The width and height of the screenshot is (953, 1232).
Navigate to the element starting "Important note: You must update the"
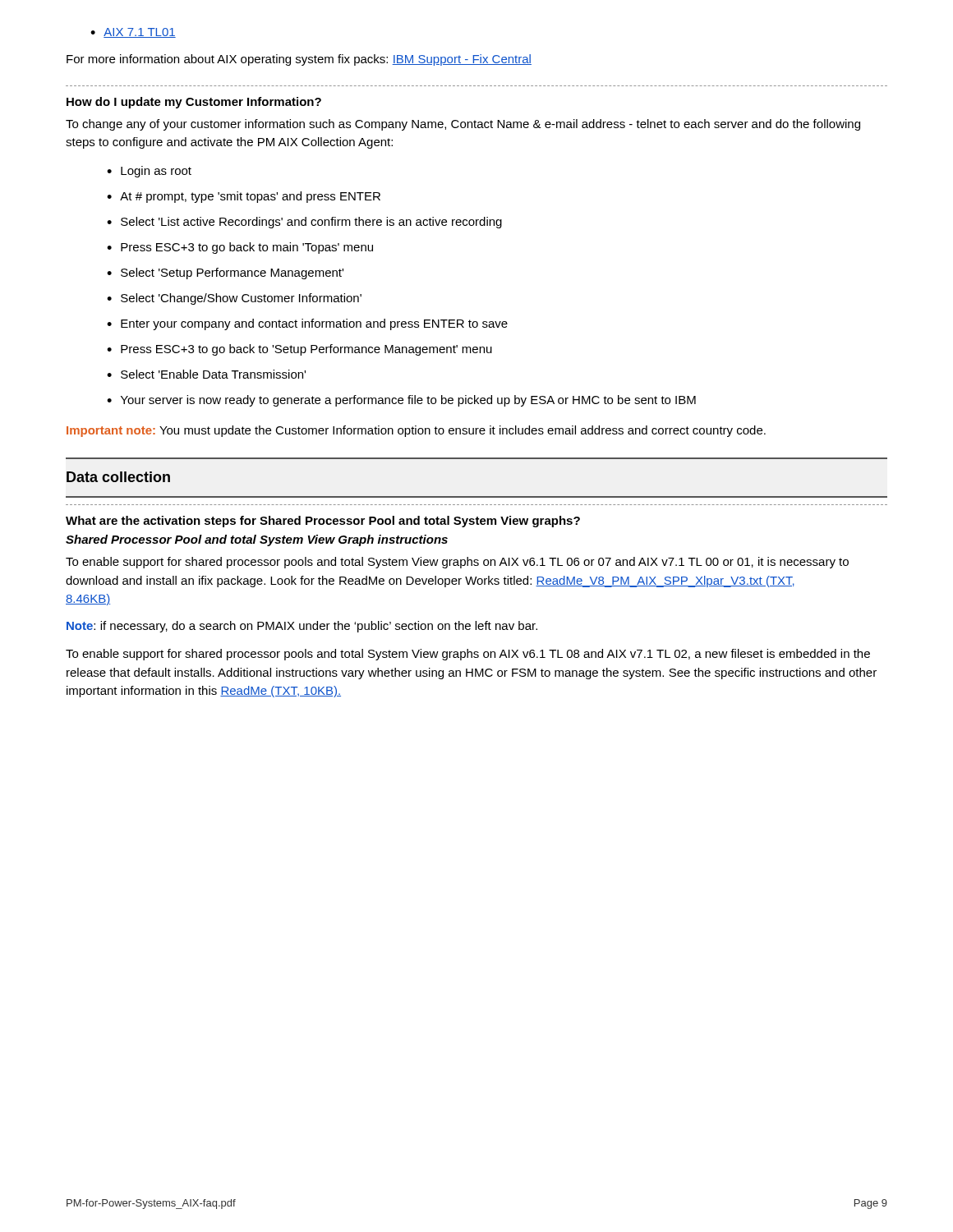coord(416,430)
